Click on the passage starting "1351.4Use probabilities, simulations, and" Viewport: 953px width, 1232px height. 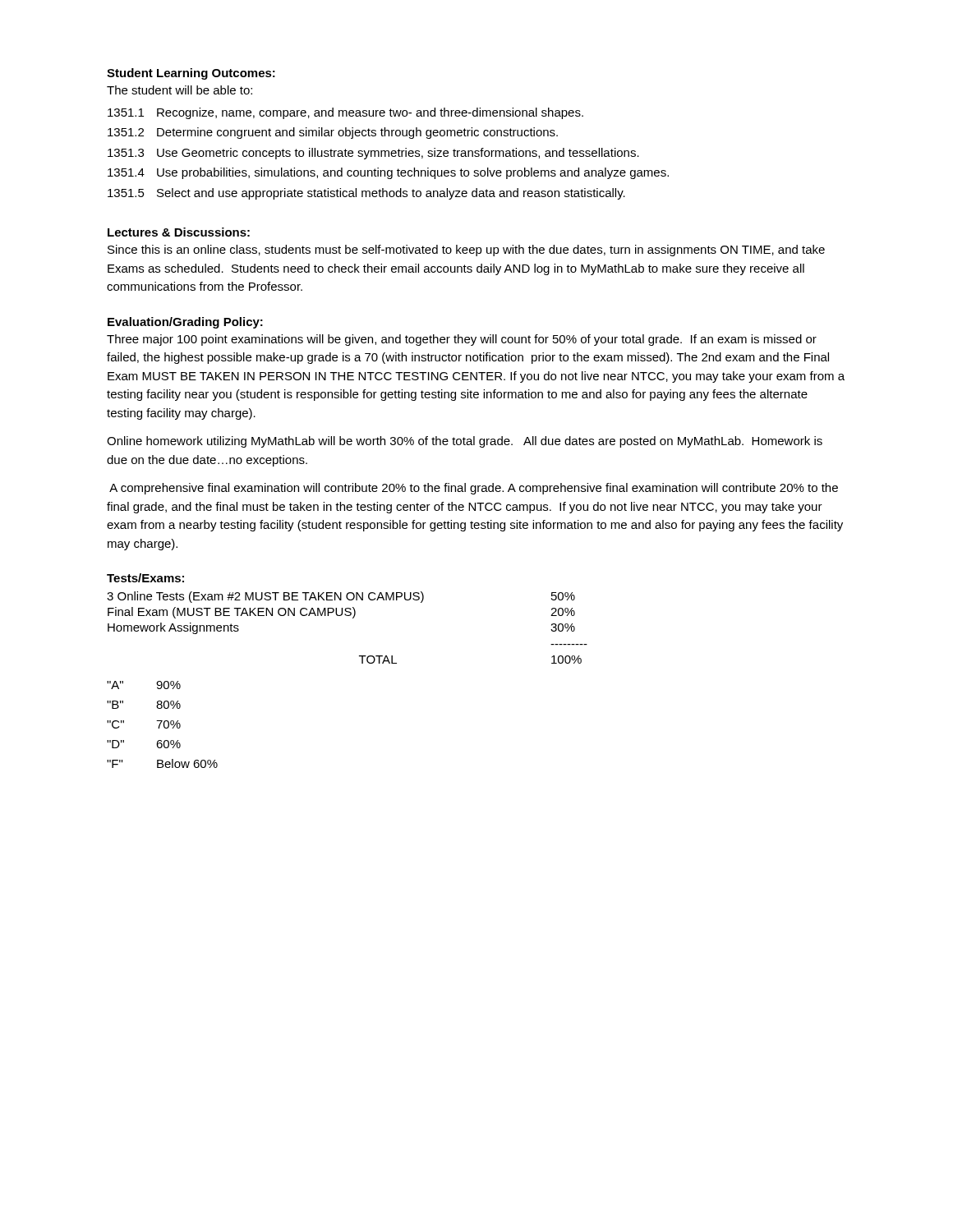point(388,173)
